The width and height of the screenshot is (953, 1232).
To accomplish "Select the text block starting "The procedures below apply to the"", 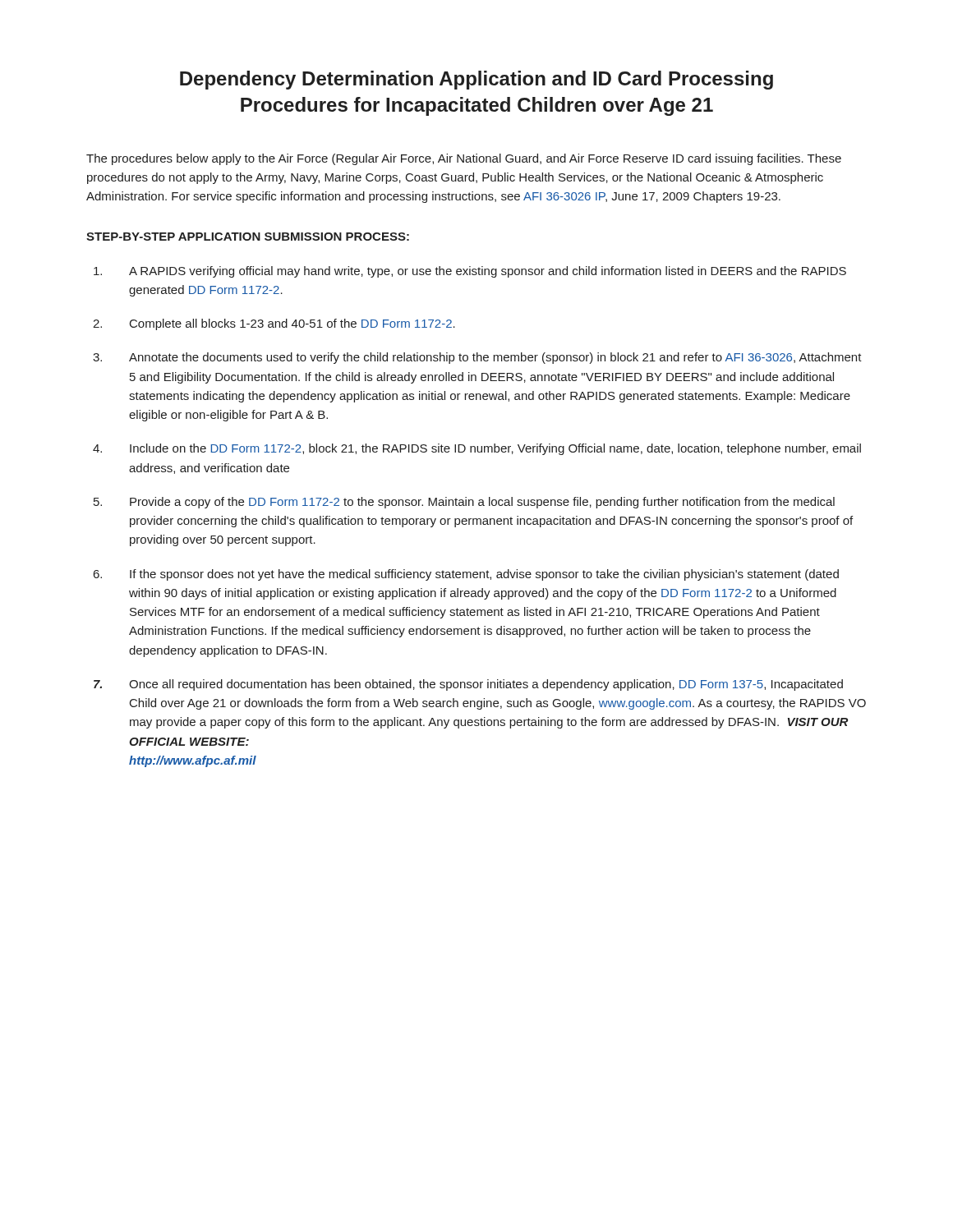I will pos(464,177).
